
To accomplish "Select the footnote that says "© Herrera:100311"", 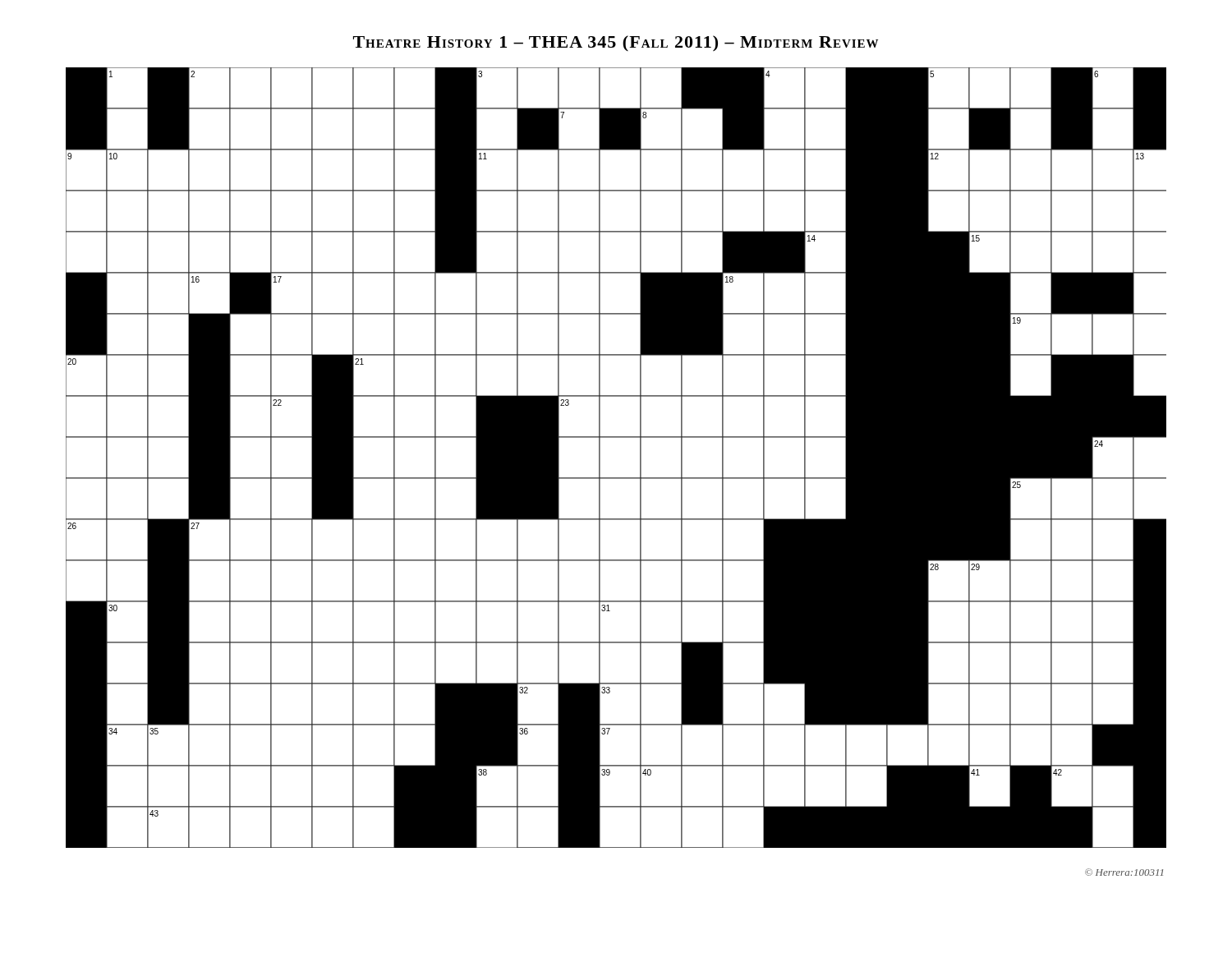I will 1125,872.
